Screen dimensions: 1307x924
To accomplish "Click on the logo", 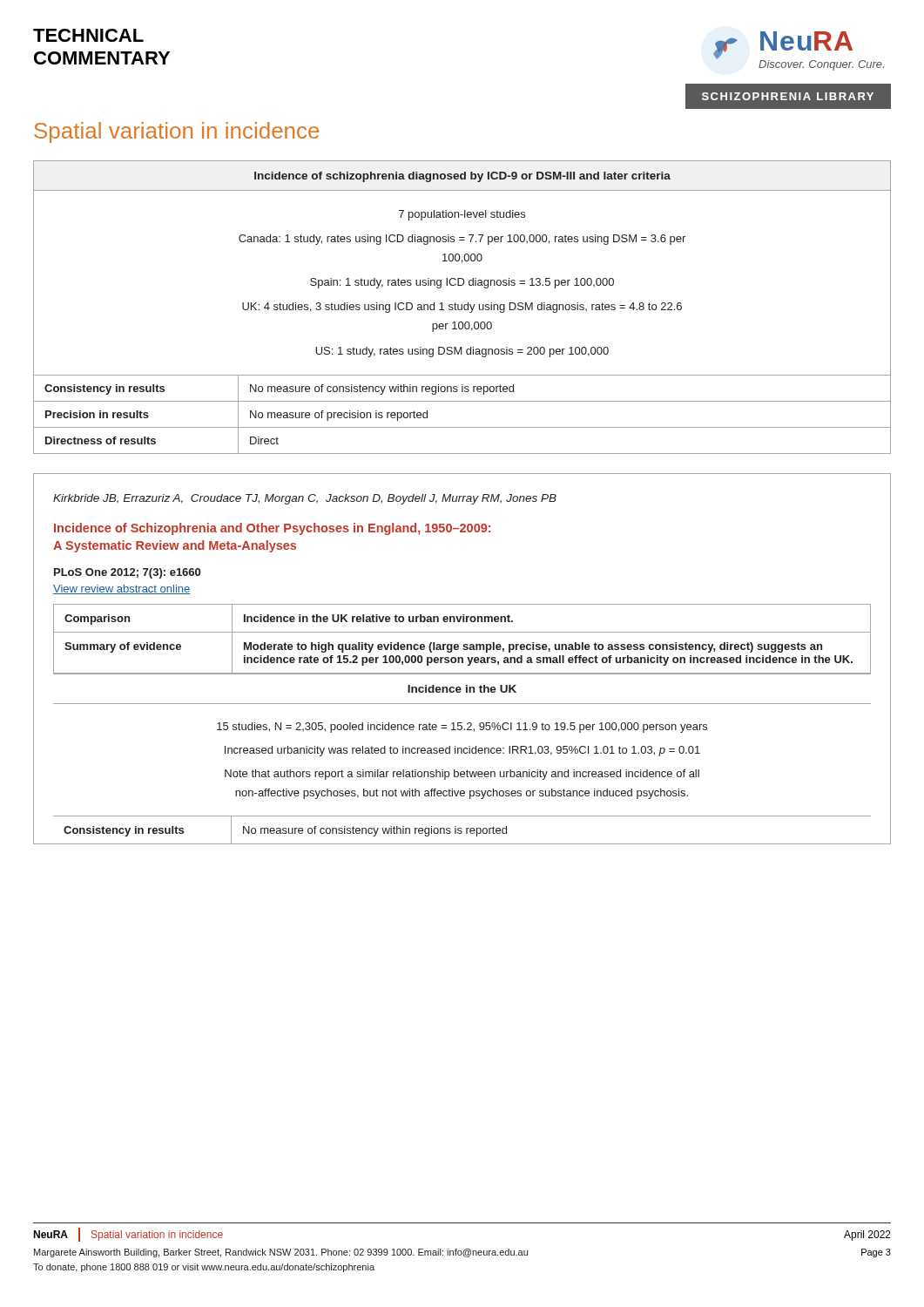I will coord(788,67).
